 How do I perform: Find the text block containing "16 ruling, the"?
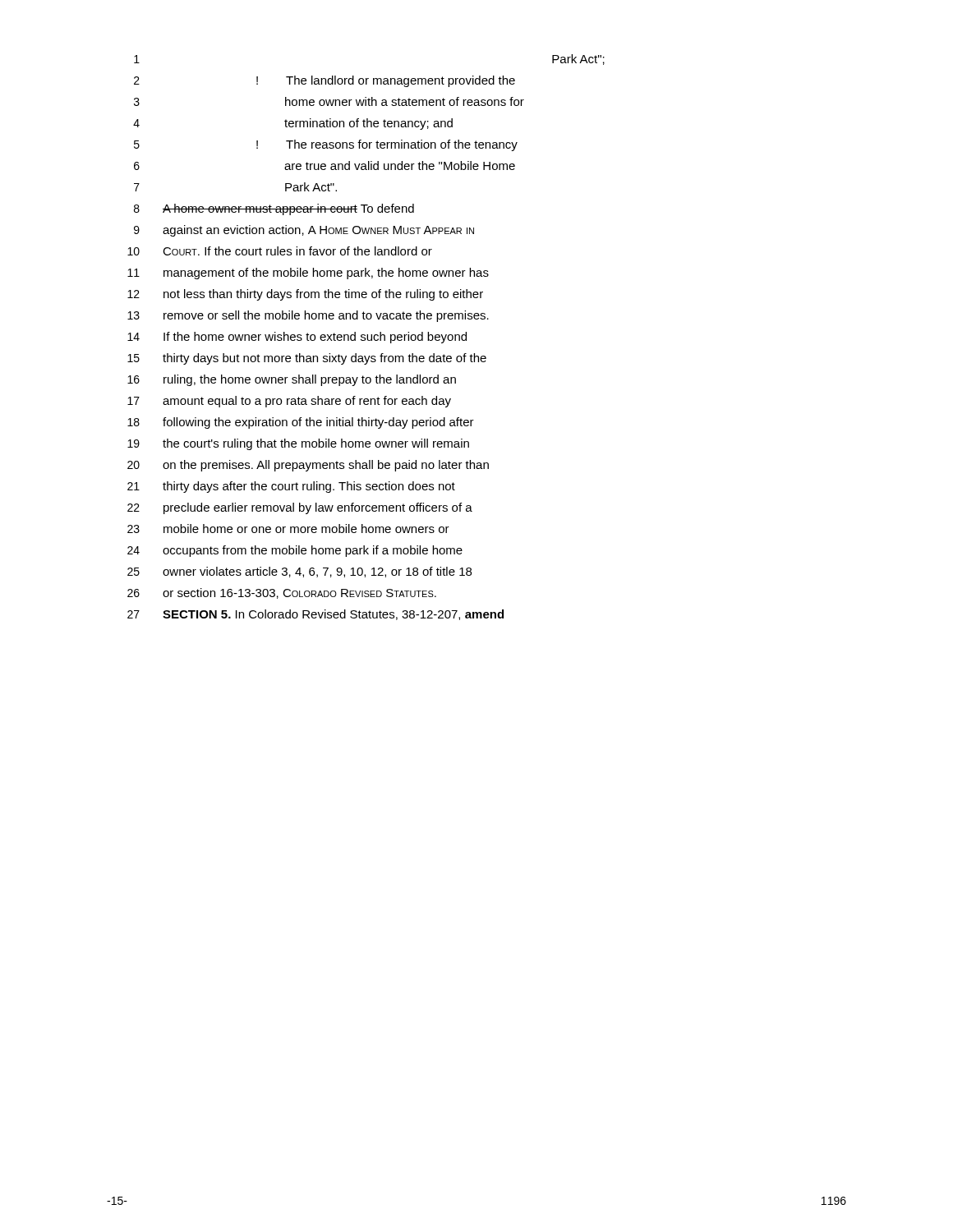coord(292,380)
